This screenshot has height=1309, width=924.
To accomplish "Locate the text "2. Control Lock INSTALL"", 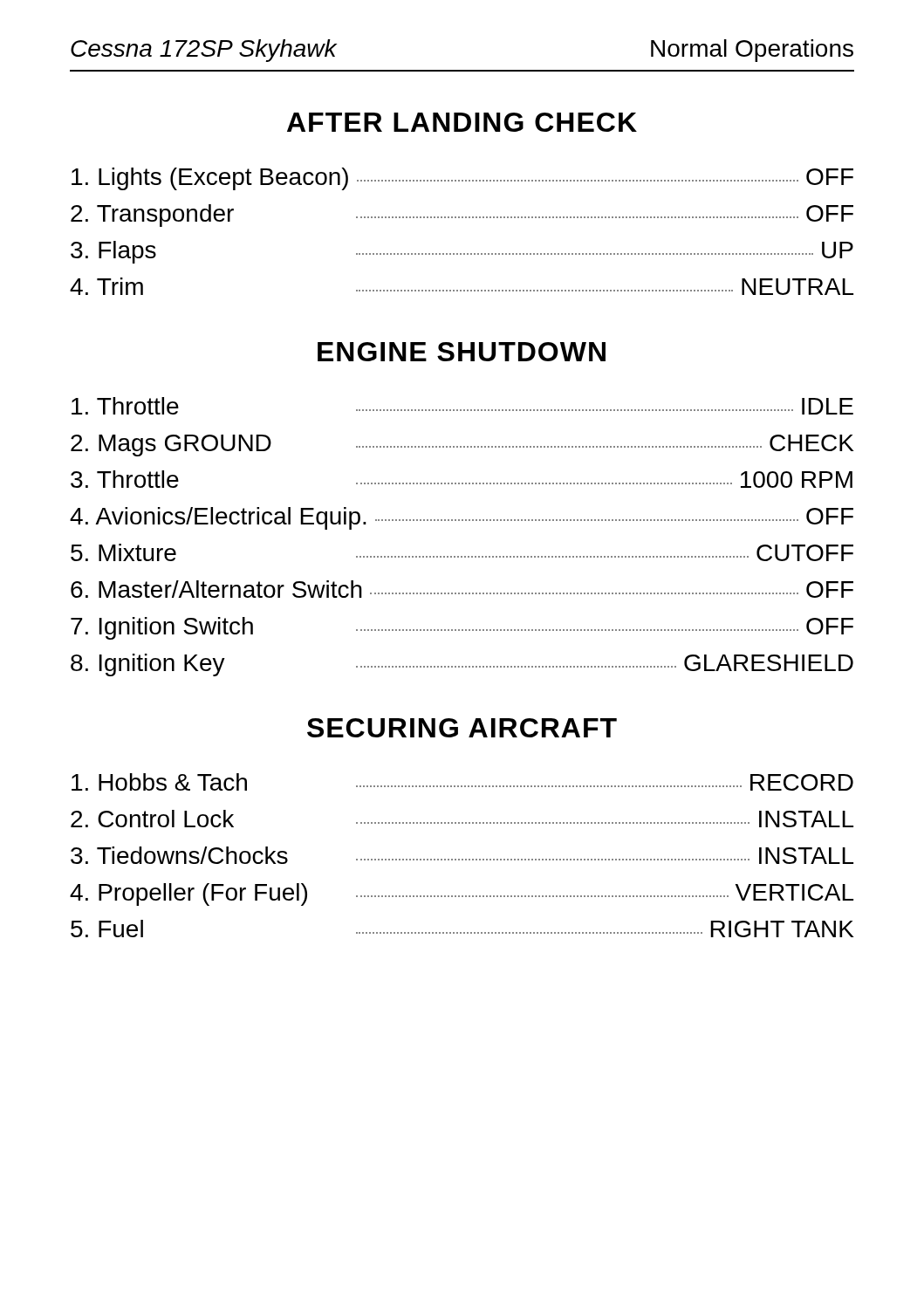I will [462, 819].
